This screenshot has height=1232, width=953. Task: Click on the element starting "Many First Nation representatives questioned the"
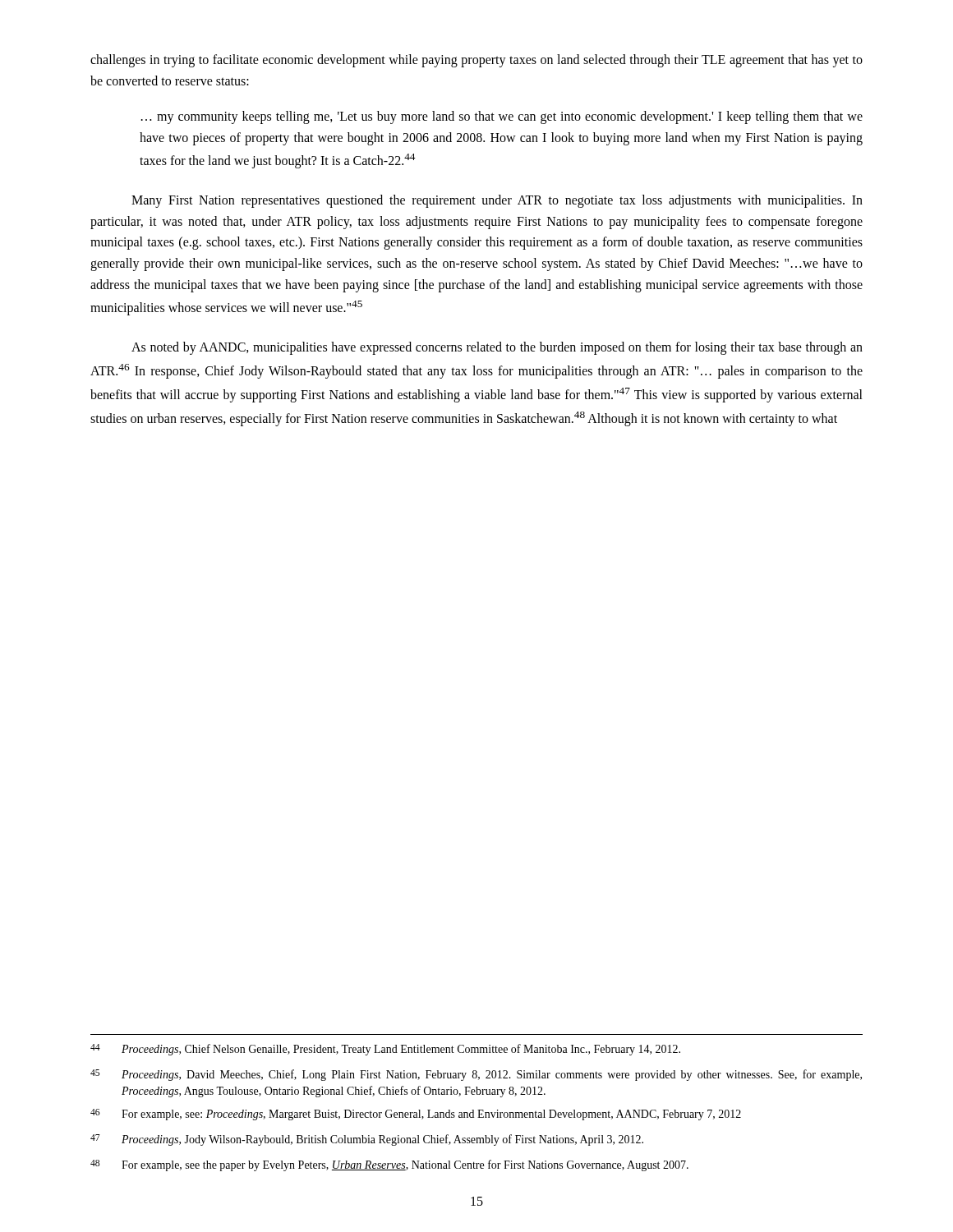(476, 254)
